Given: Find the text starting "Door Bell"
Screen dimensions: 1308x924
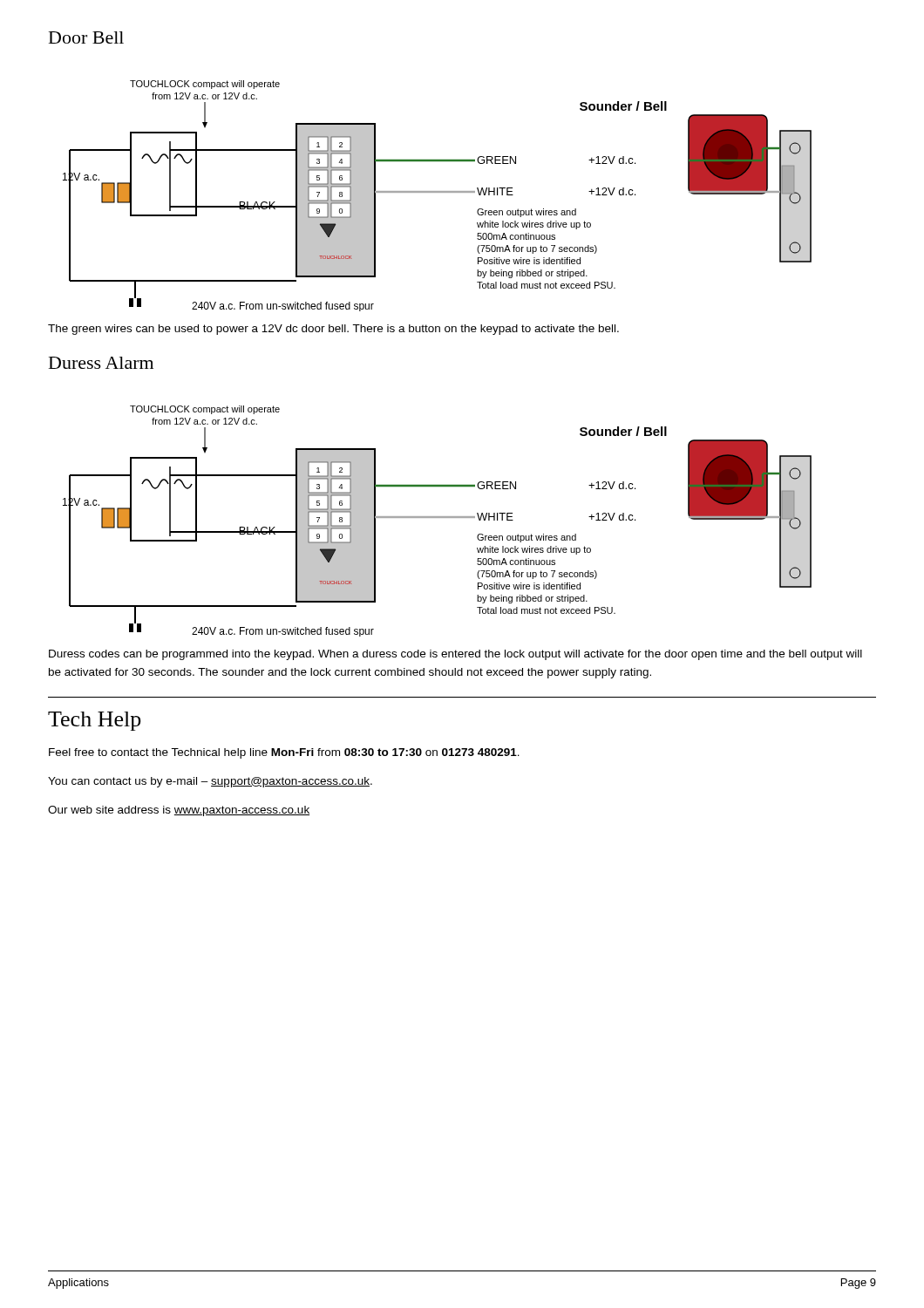Looking at the screenshot, I should 86,37.
